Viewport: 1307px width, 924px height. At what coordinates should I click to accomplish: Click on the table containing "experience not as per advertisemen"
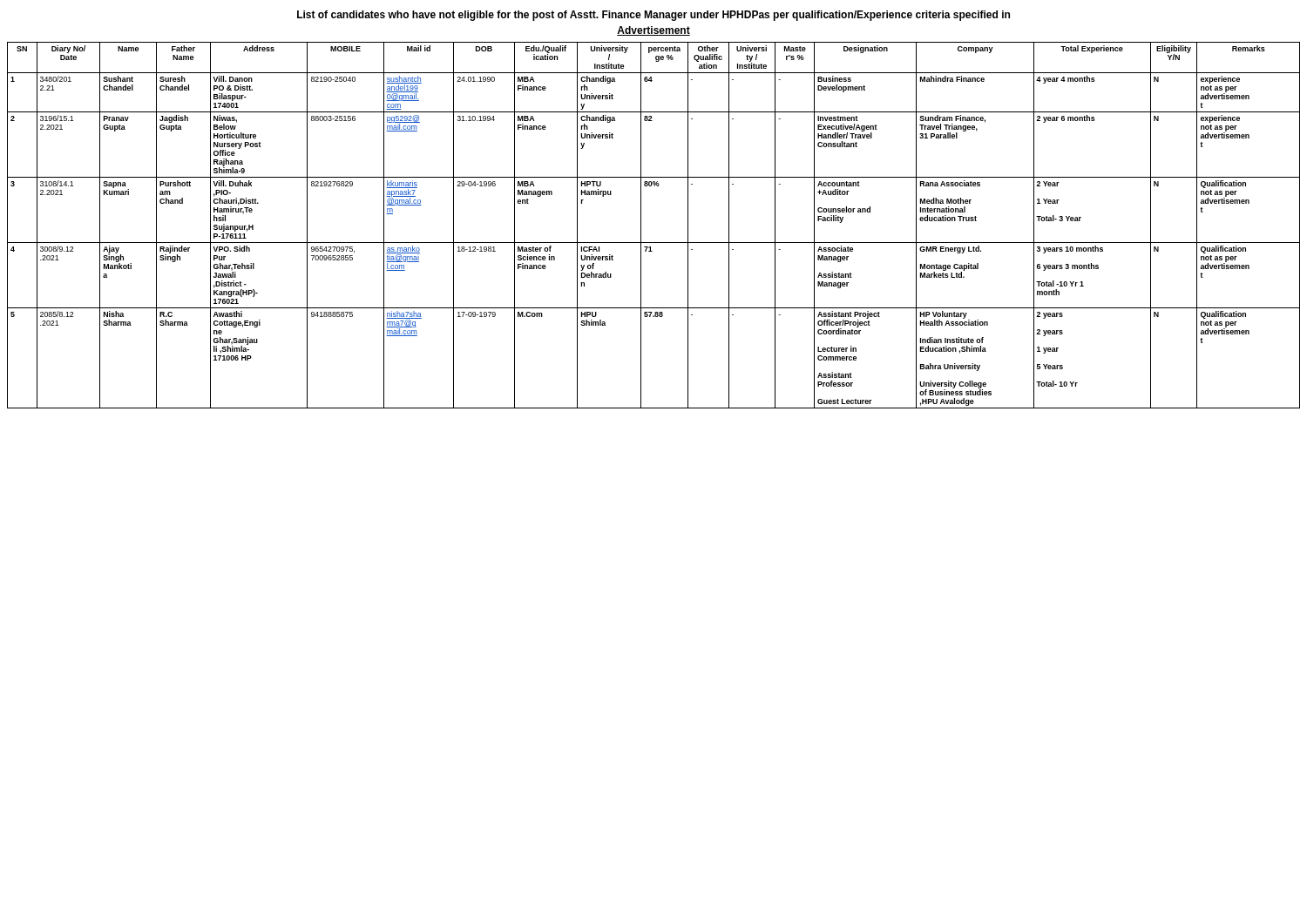[654, 225]
